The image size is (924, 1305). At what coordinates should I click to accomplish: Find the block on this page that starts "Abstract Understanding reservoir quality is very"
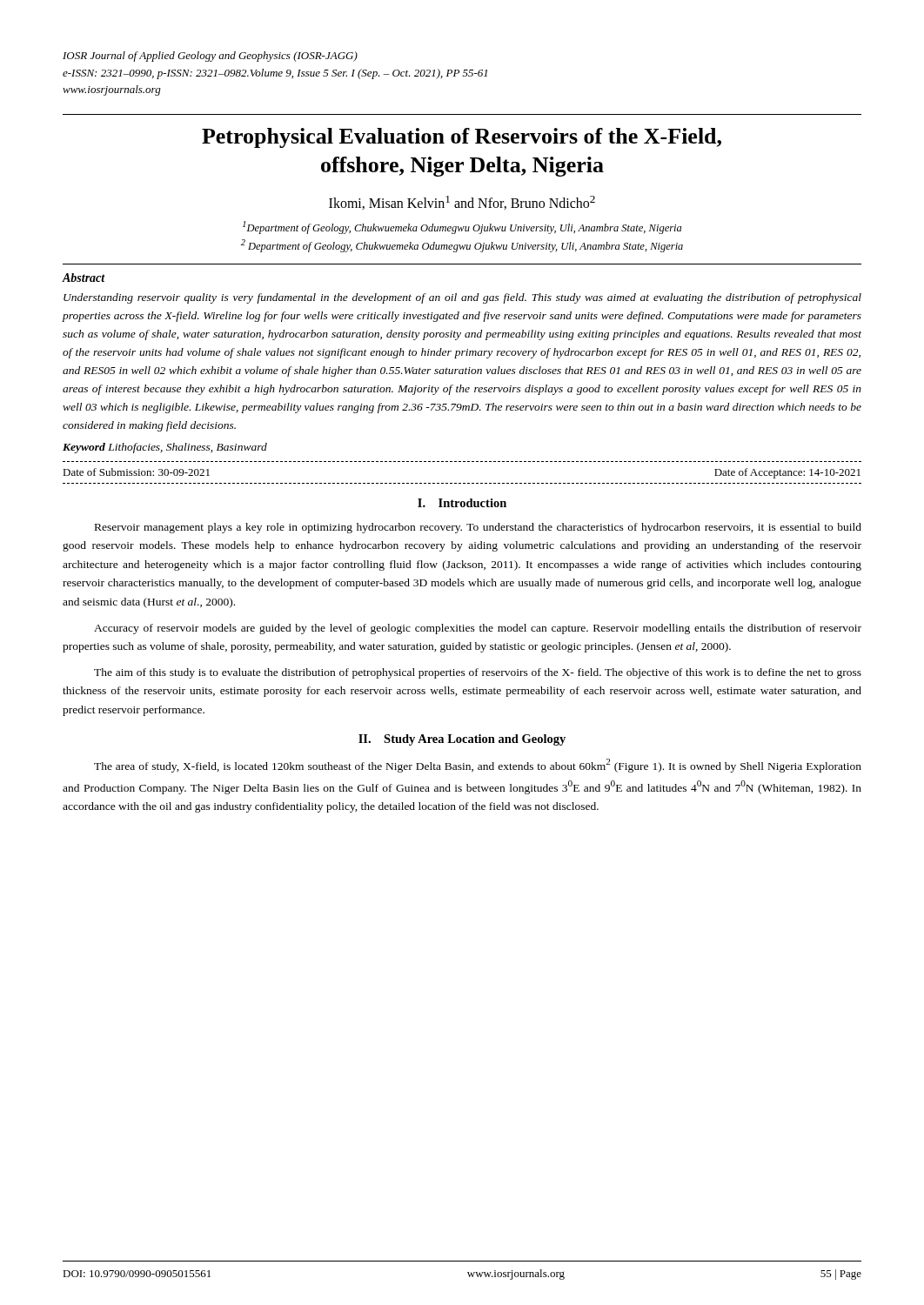click(462, 363)
